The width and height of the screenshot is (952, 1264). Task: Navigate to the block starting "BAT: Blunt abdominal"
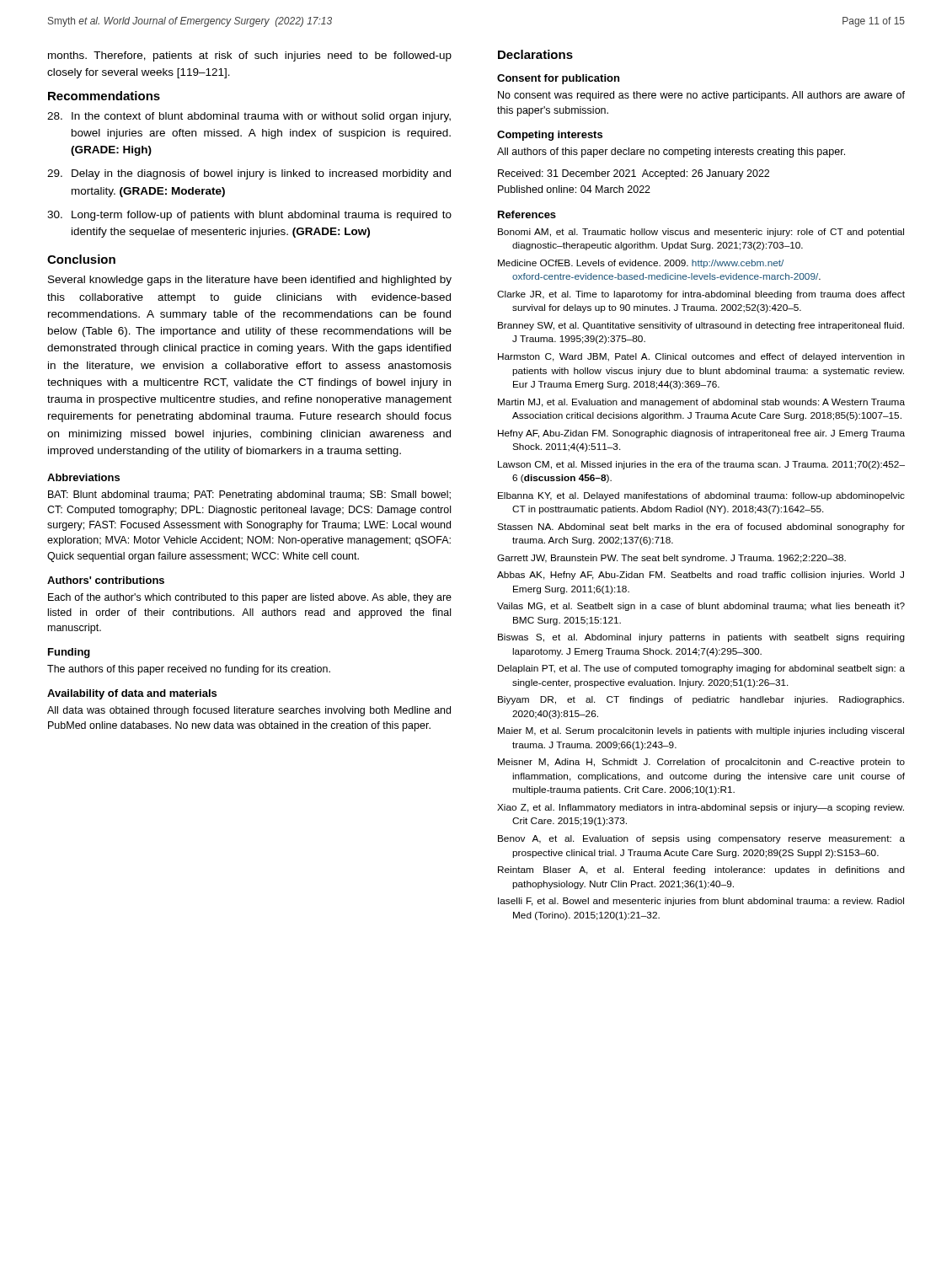tap(249, 525)
